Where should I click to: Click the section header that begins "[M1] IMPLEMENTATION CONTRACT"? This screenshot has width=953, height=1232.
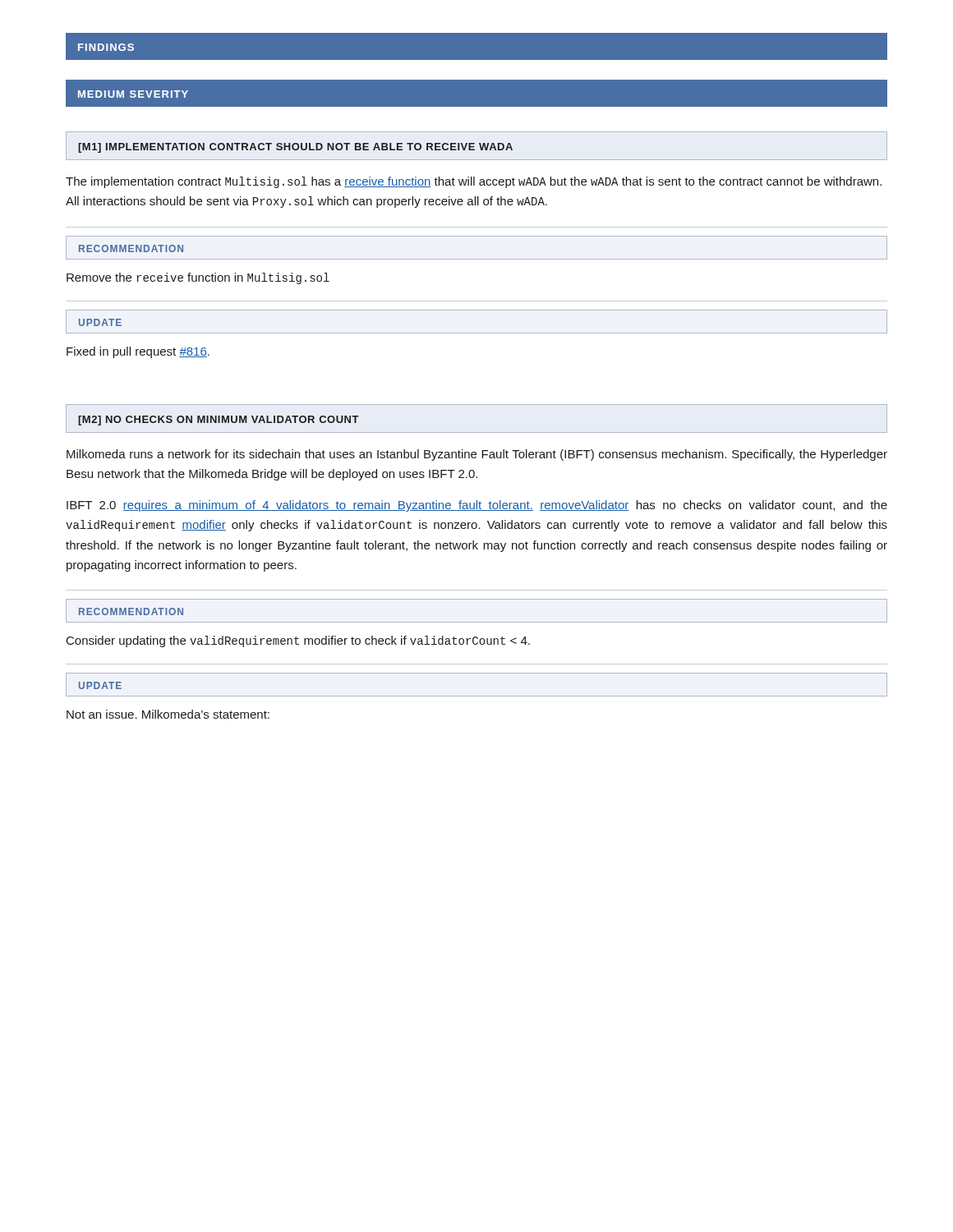[x=296, y=147]
